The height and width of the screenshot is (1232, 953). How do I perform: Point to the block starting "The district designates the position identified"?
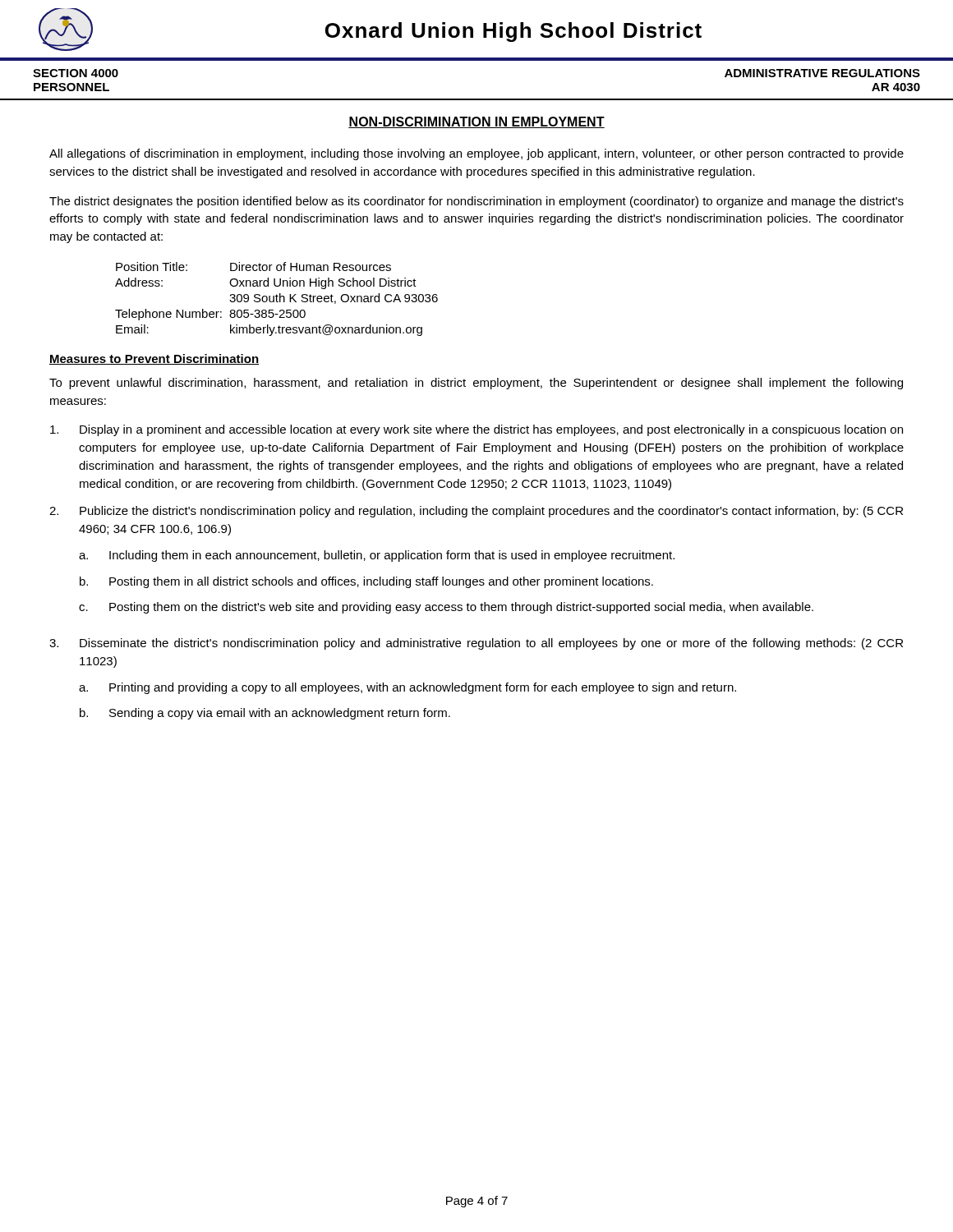point(476,218)
